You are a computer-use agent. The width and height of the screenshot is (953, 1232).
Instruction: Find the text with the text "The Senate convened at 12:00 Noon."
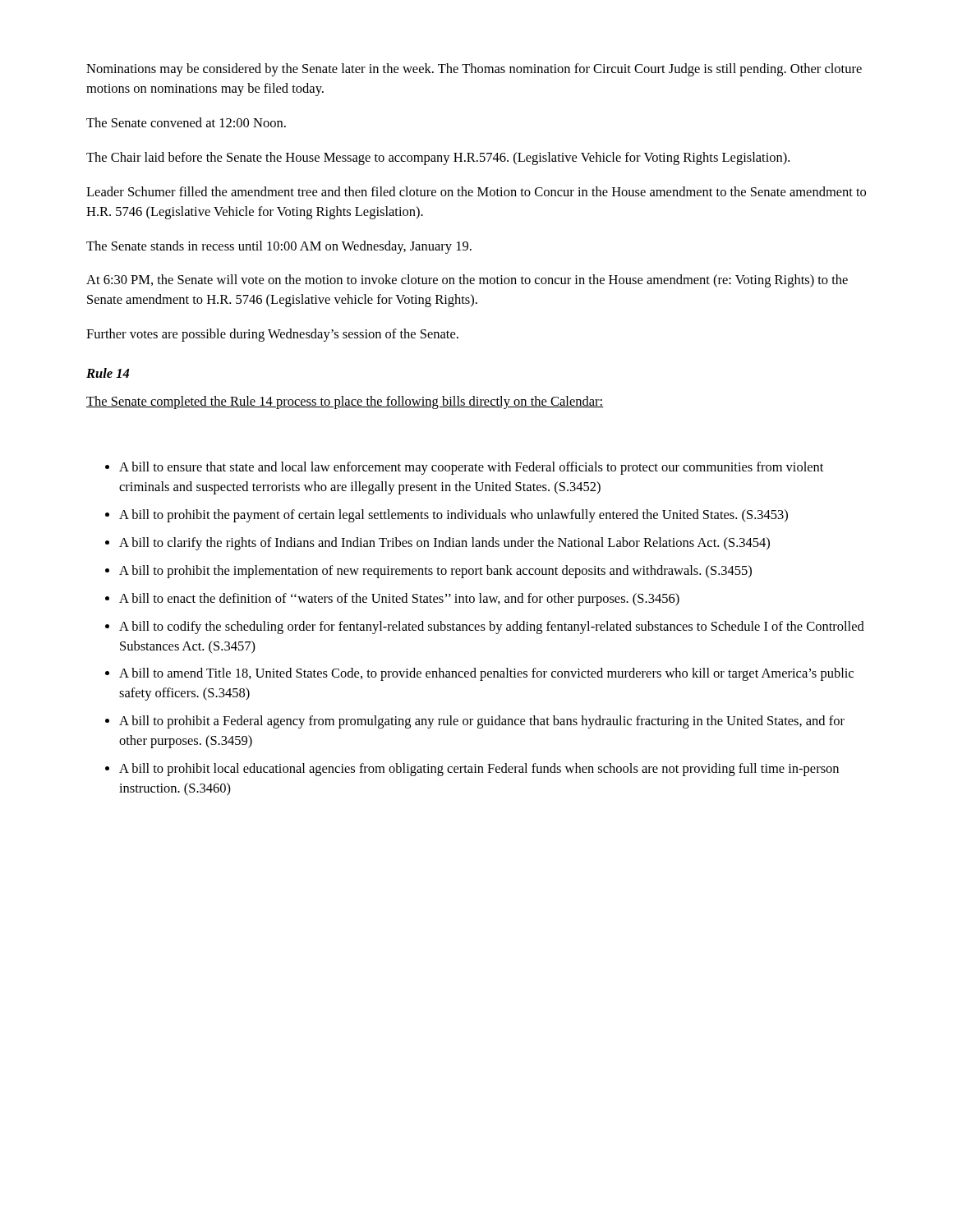point(186,123)
